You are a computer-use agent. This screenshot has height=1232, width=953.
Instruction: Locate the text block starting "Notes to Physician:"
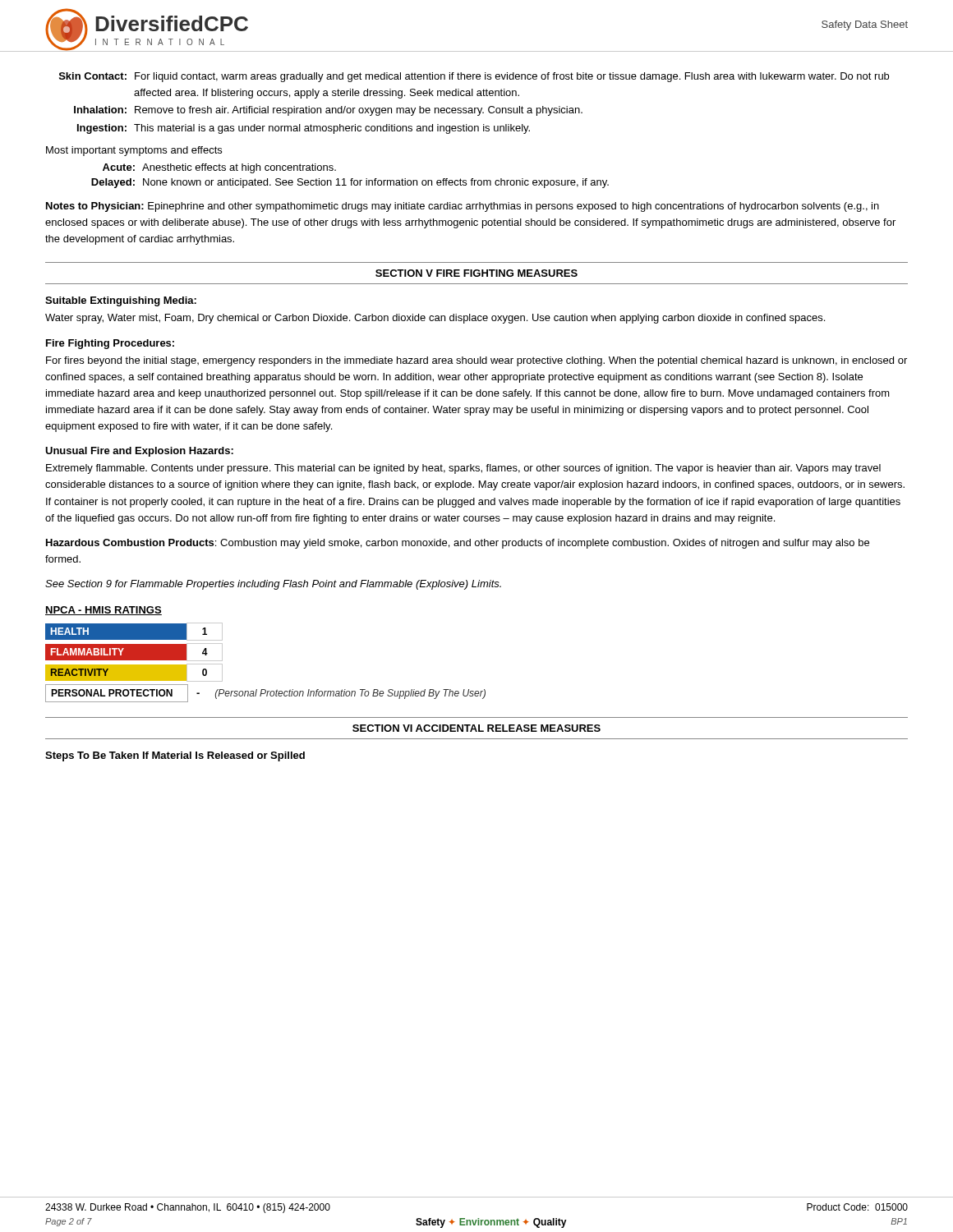tap(476, 223)
